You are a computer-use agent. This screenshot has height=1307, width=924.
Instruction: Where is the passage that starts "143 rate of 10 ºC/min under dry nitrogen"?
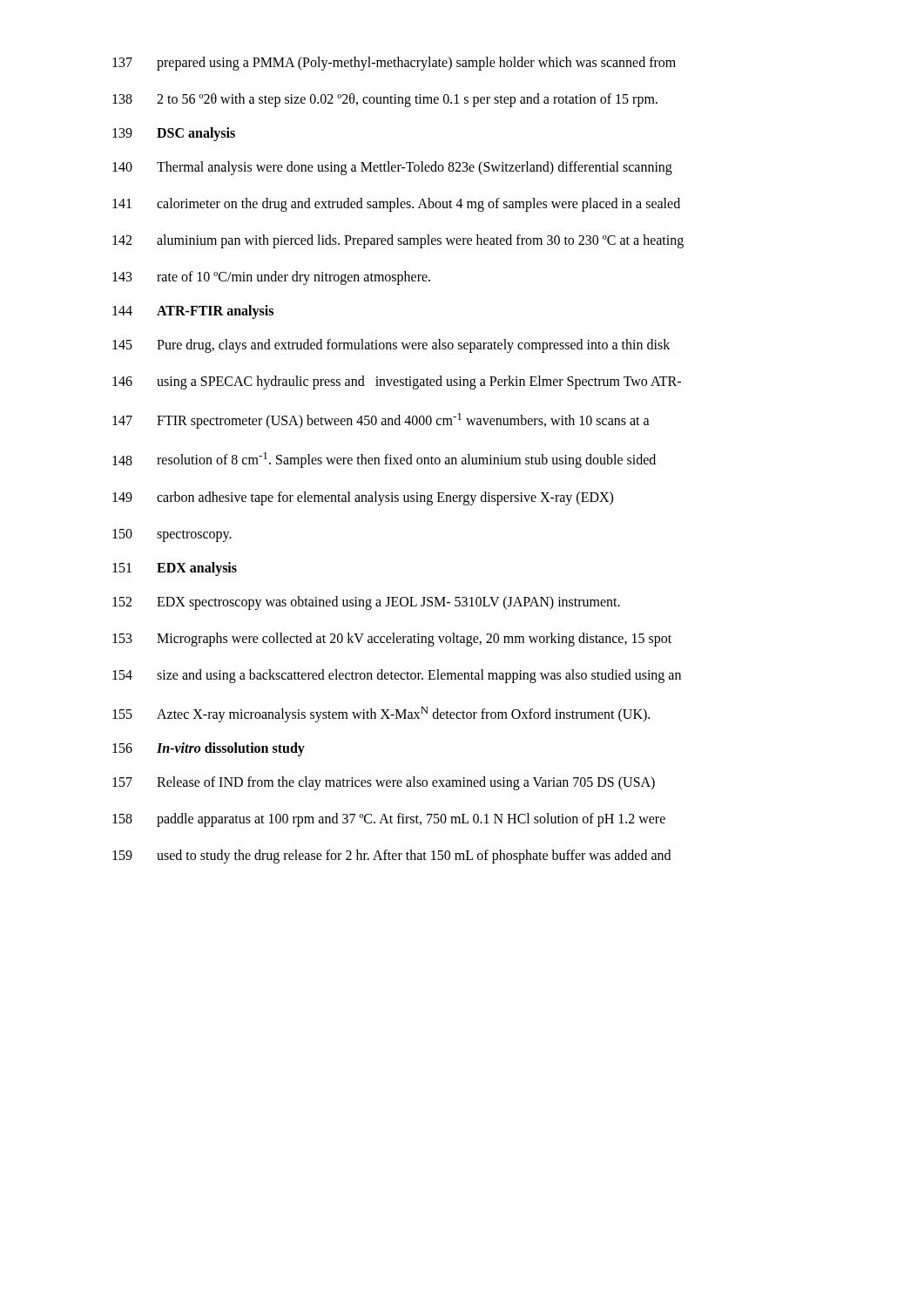point(271,278)
